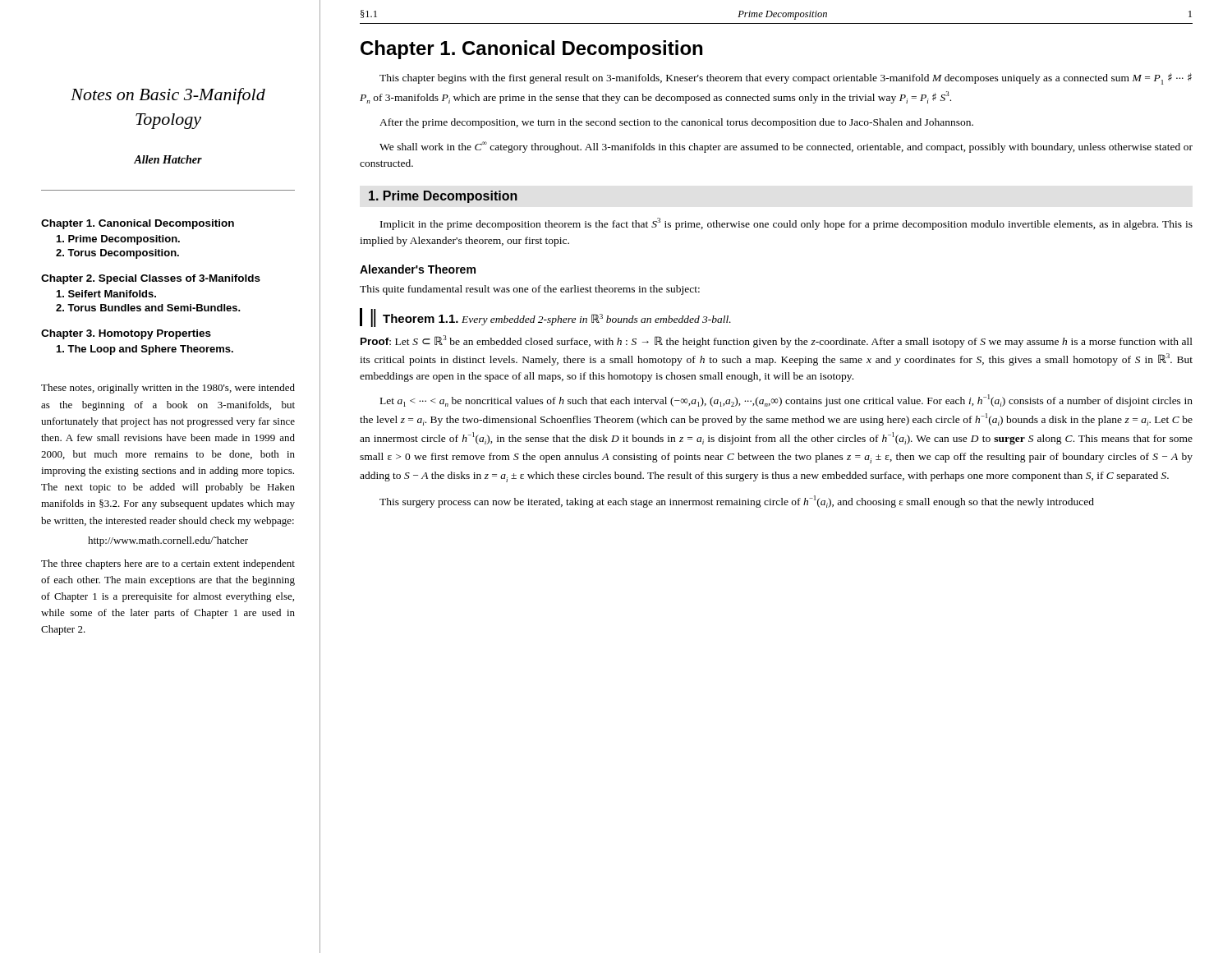Image resolution: width=1232 pixels, height=953 pixels.
Task: Find the text block containing "Implicit in the prime decomposition theorem is"
Action: pos(776,231)
